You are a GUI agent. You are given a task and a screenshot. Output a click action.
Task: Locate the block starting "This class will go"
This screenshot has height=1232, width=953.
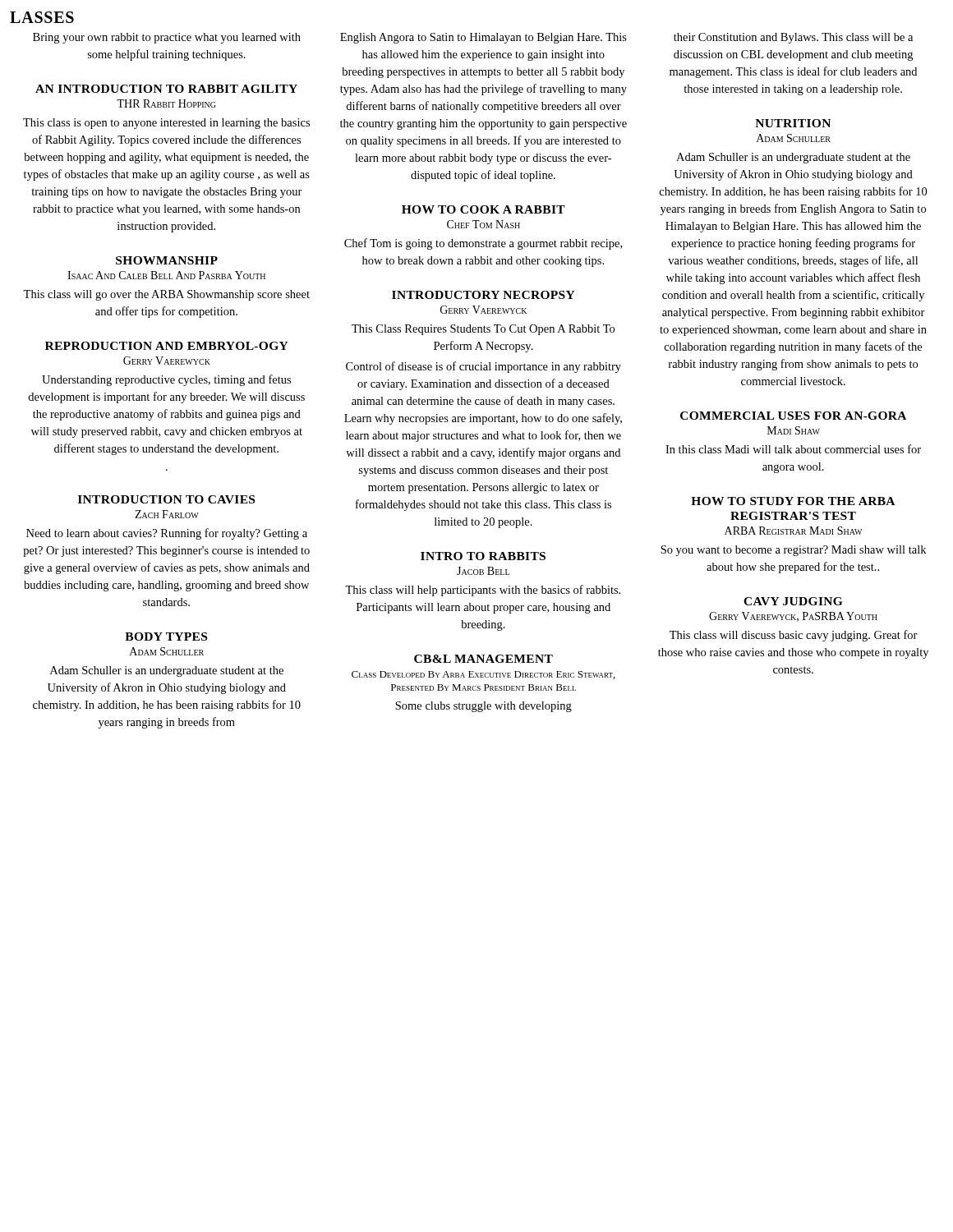coord(167,303)
